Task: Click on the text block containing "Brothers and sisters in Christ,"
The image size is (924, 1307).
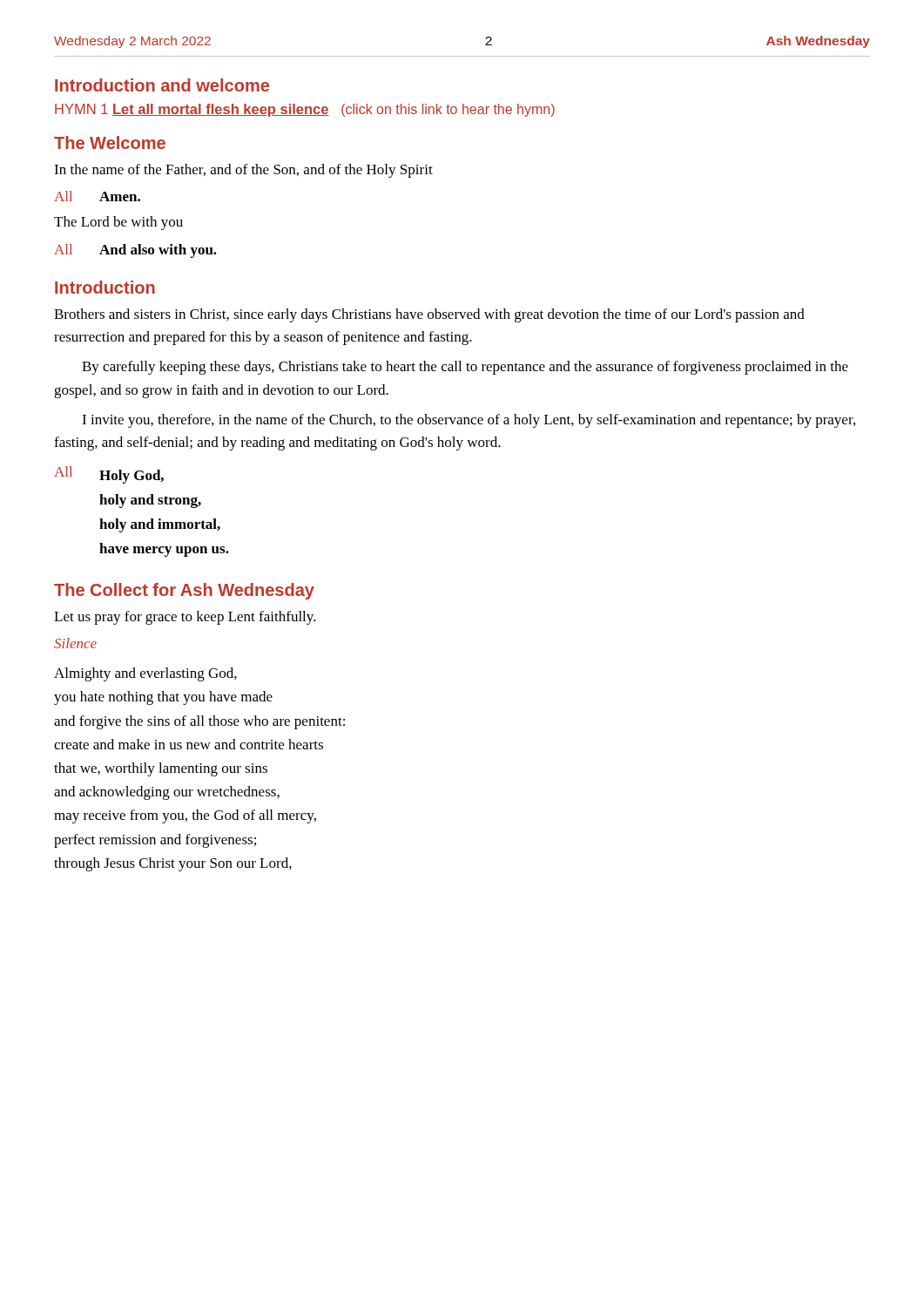Action: [462, 326]
